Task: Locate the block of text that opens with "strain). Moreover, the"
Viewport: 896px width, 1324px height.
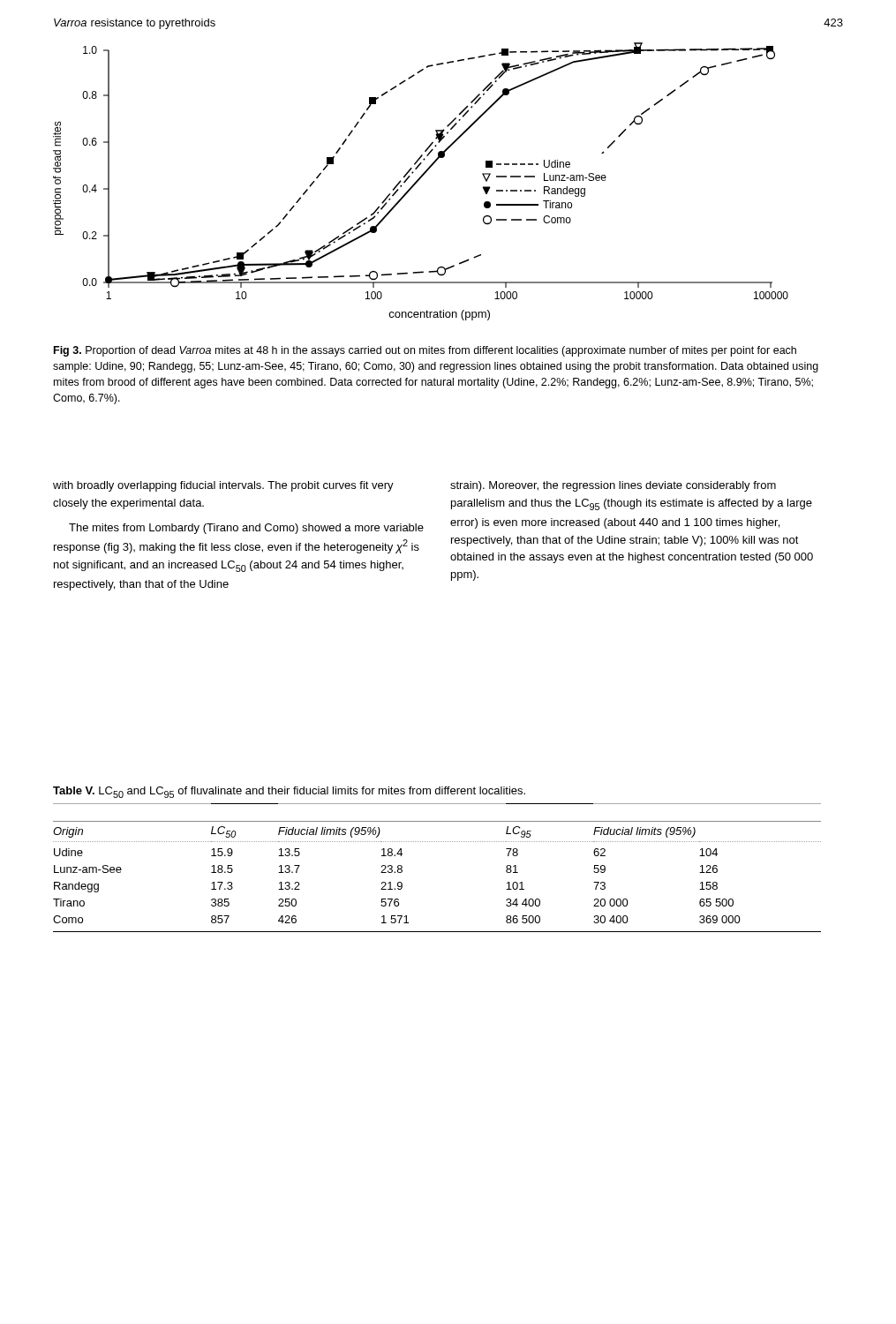Action: tap(636, 530)
